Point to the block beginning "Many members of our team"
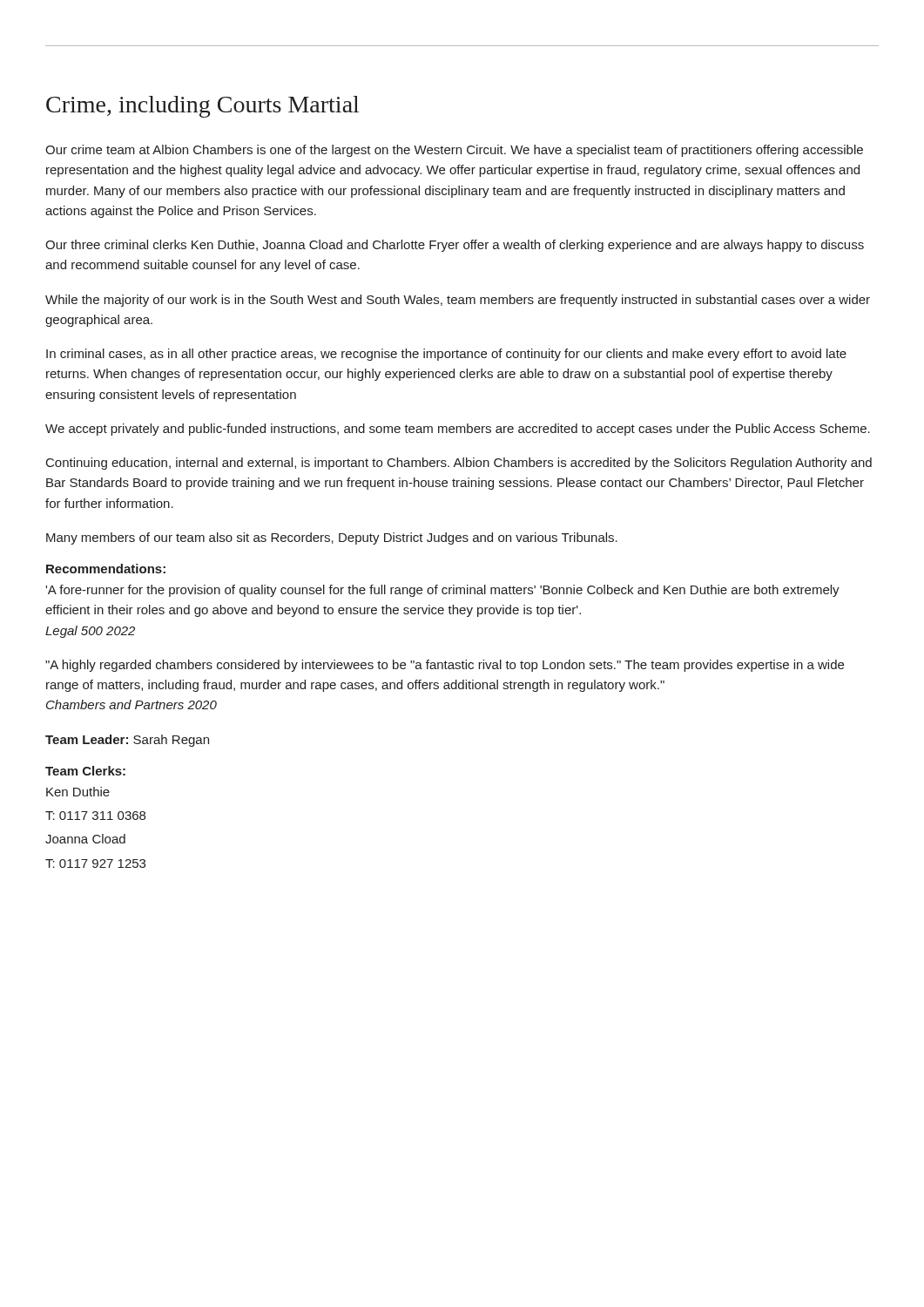This screenshot has width=924, height=1307. [332, 537]
